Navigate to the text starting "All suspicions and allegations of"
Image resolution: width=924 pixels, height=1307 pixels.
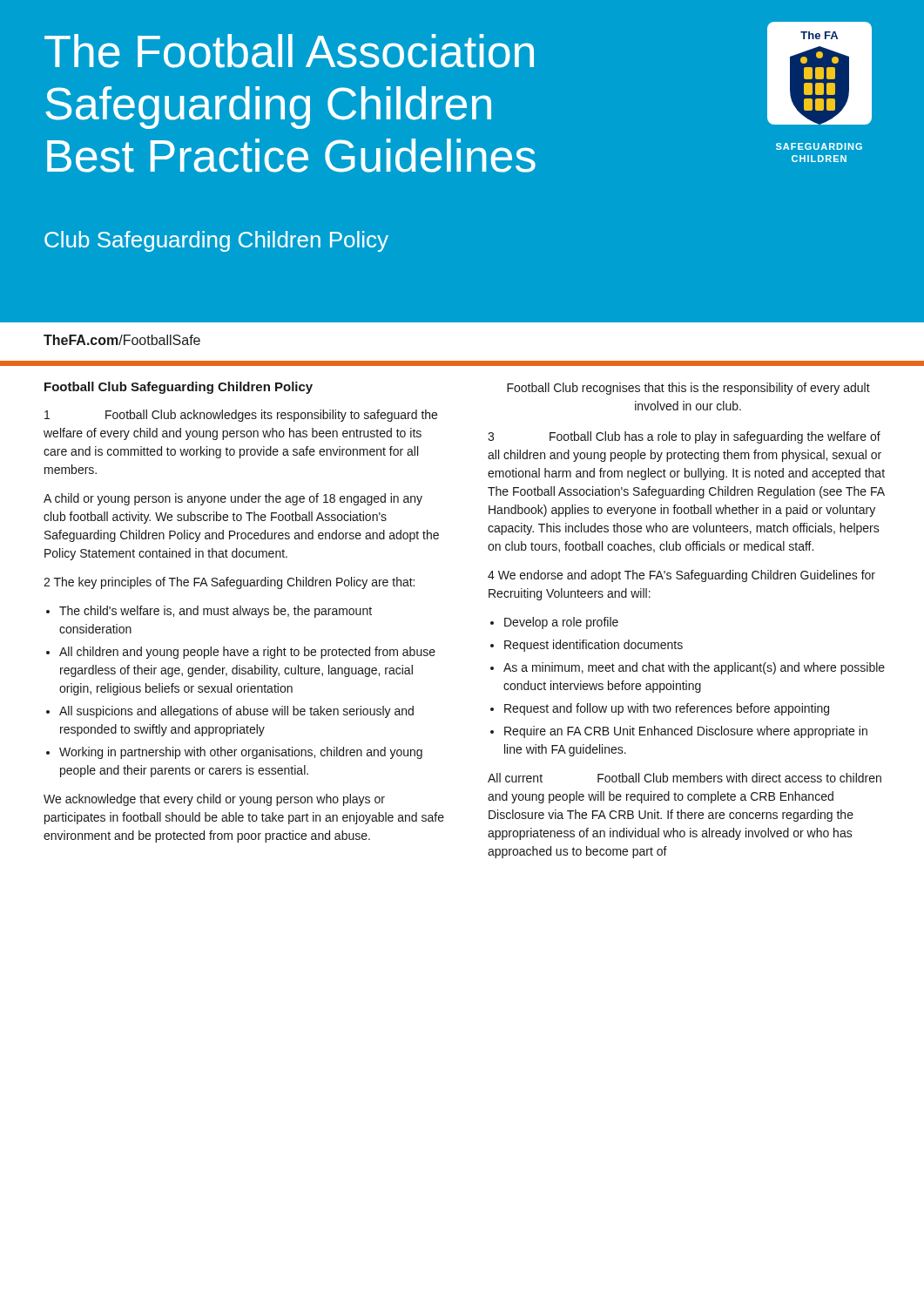pos(237,720)
